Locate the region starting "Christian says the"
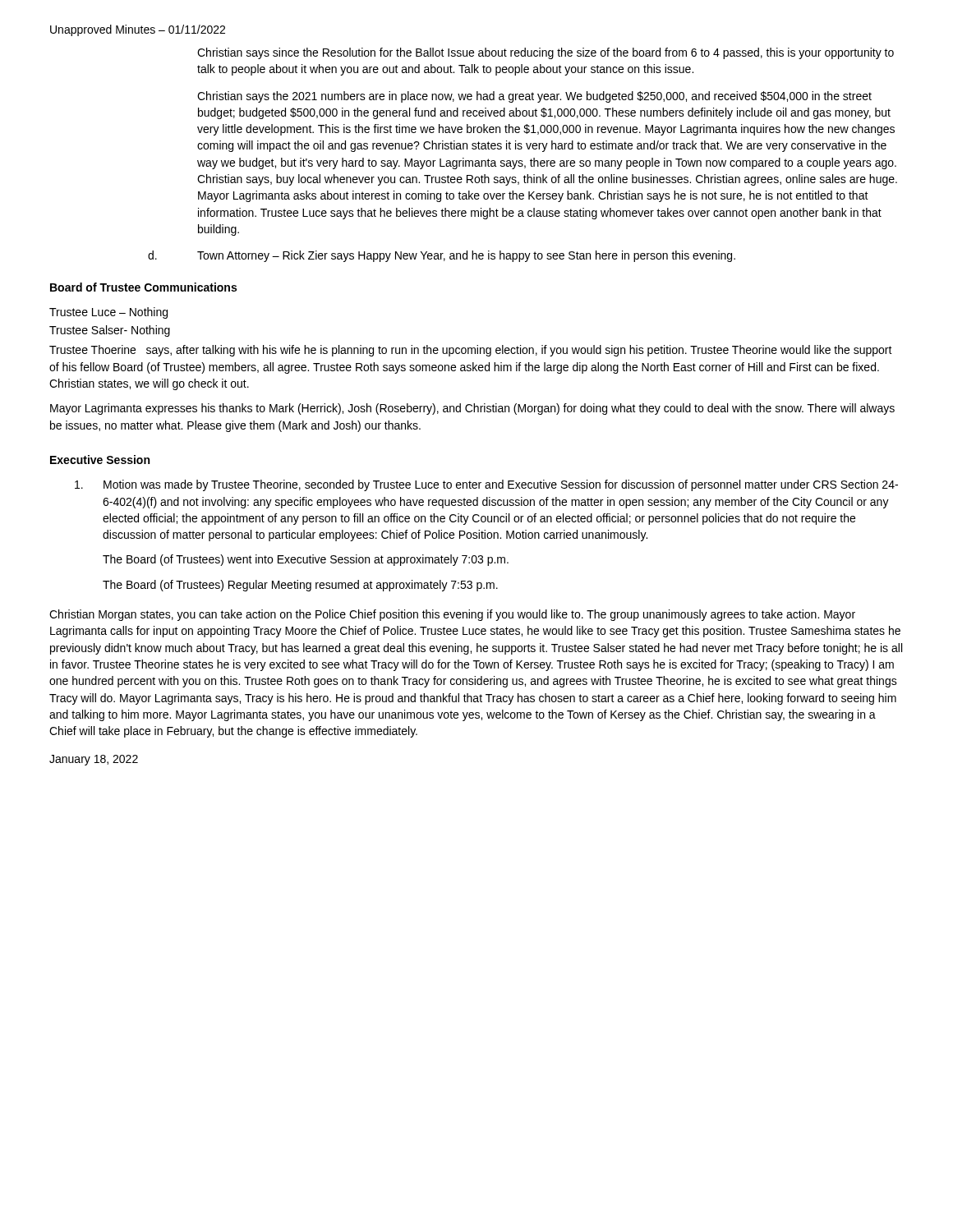Viewport: 953px width, 1232px height. click(x=548, y=162)
